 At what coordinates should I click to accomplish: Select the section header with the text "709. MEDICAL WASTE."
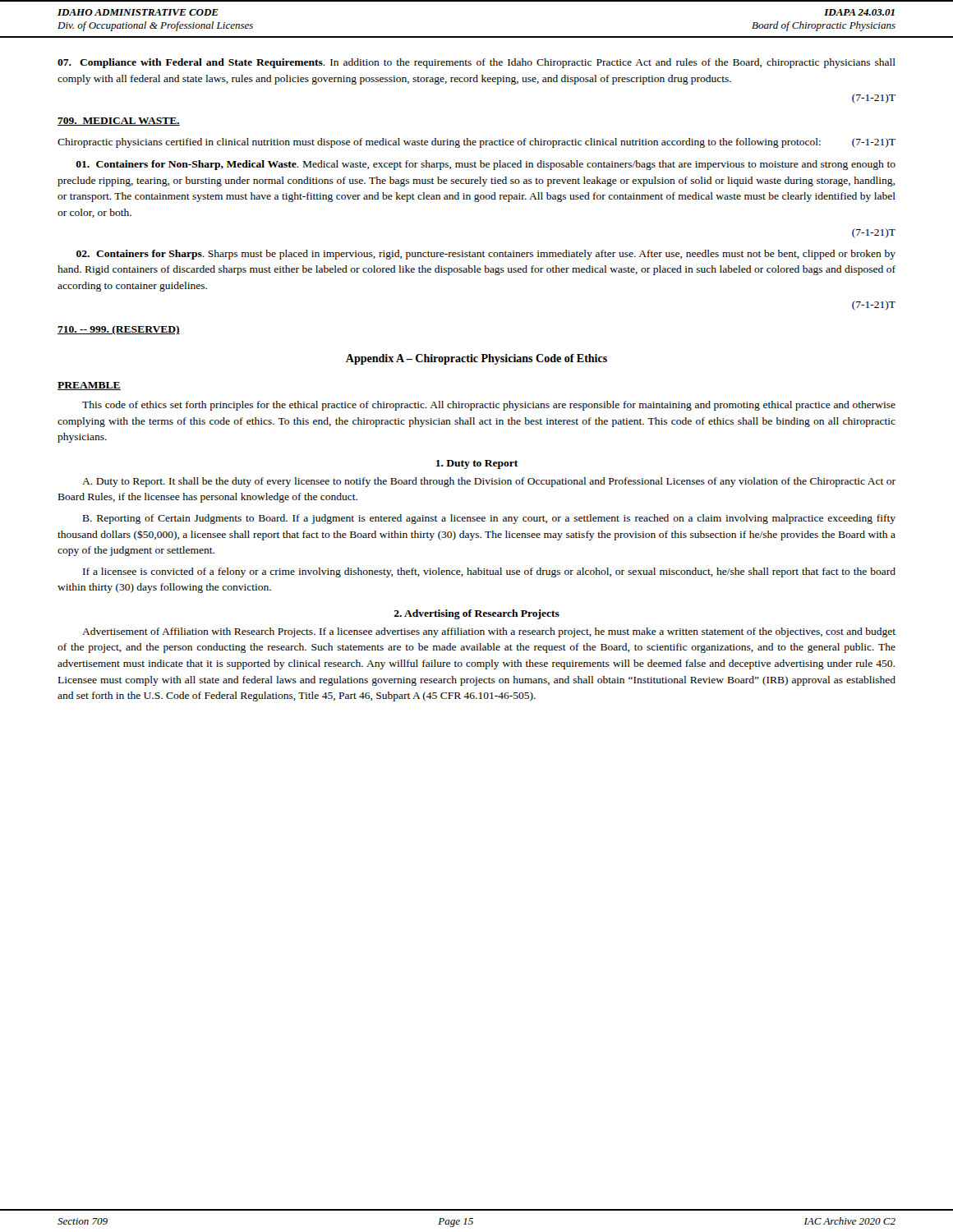coord(119,120)
